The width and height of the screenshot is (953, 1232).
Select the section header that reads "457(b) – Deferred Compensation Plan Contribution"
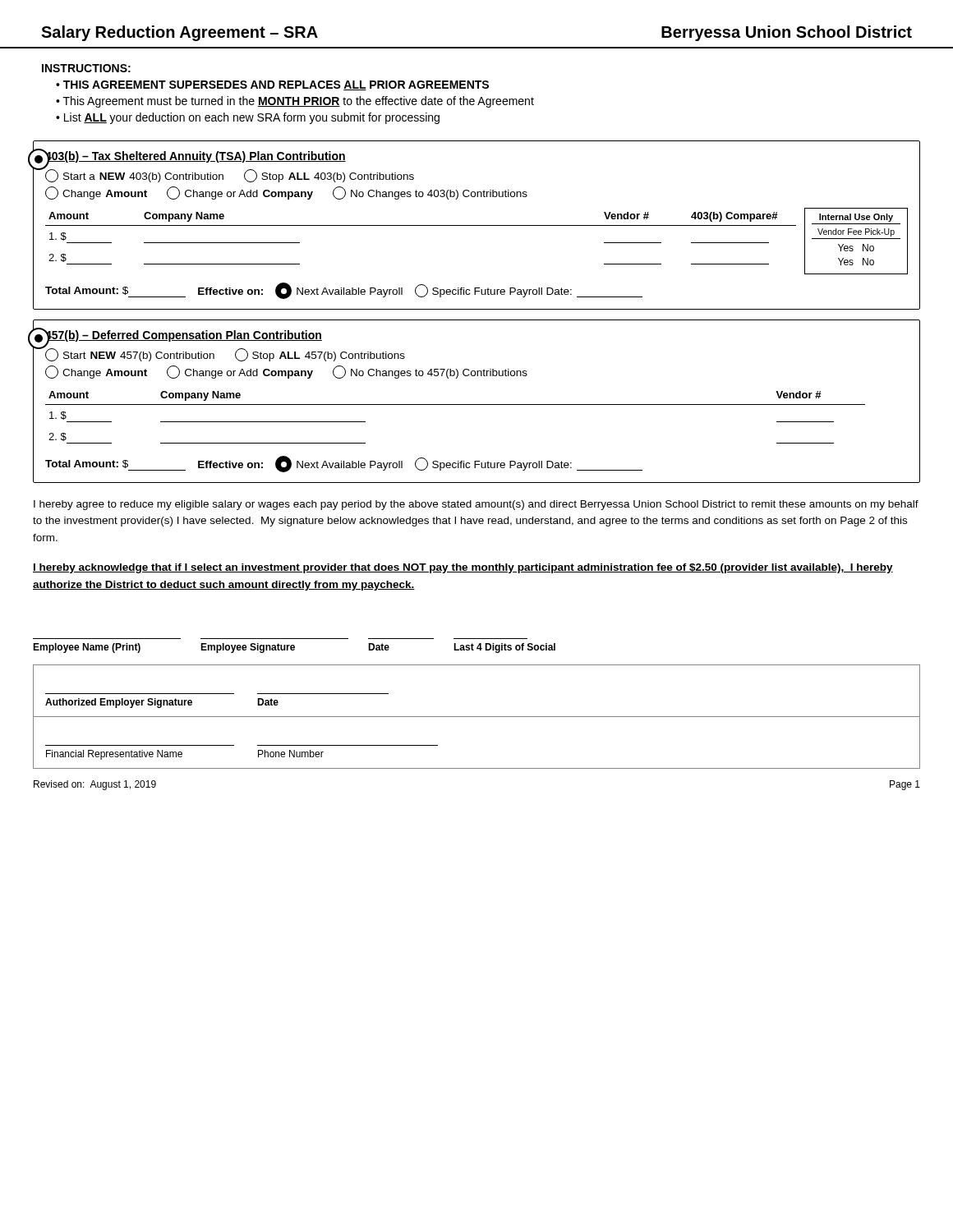point(476,400)
